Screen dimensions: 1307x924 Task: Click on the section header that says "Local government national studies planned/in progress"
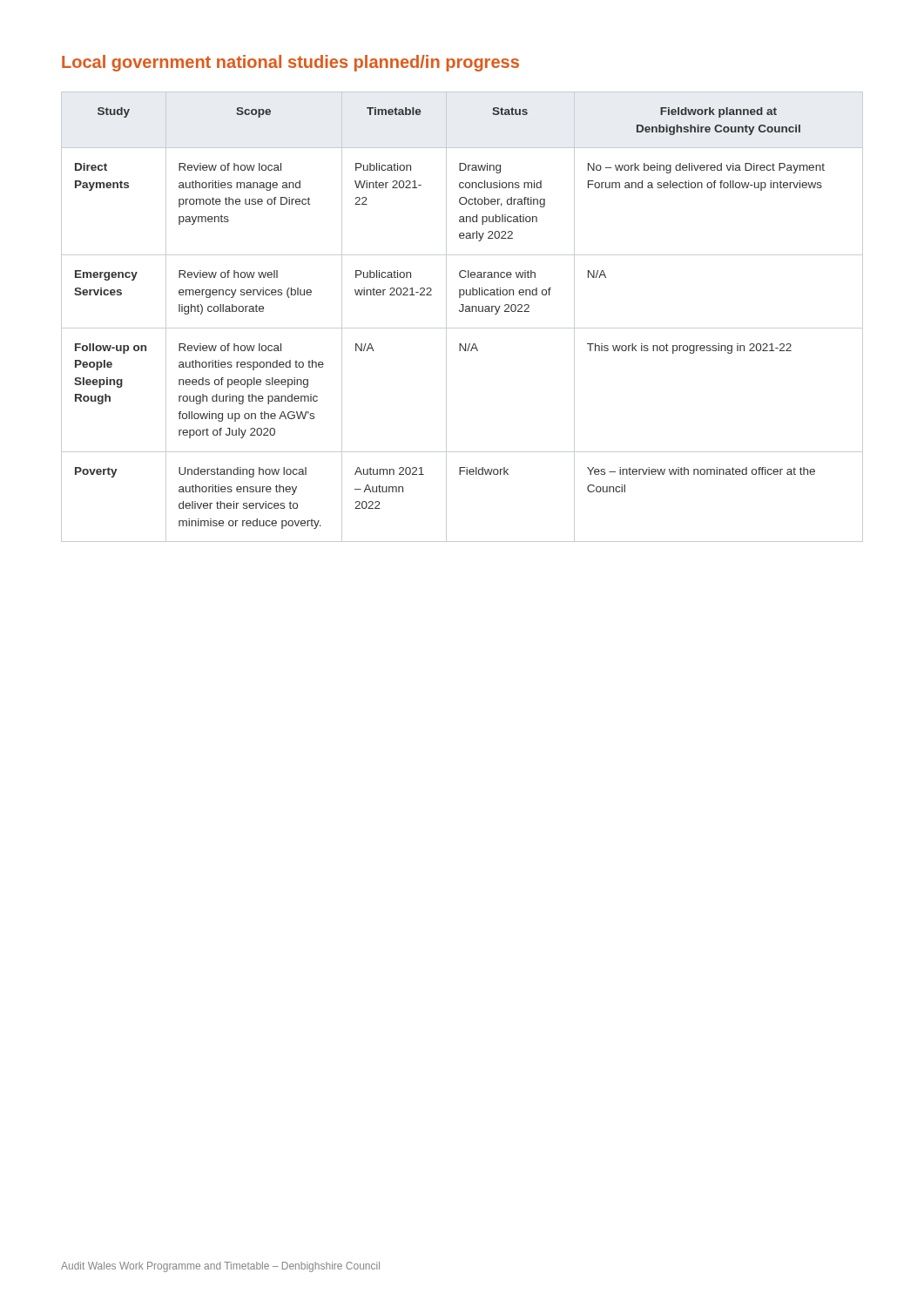click(x=290, y=62)
